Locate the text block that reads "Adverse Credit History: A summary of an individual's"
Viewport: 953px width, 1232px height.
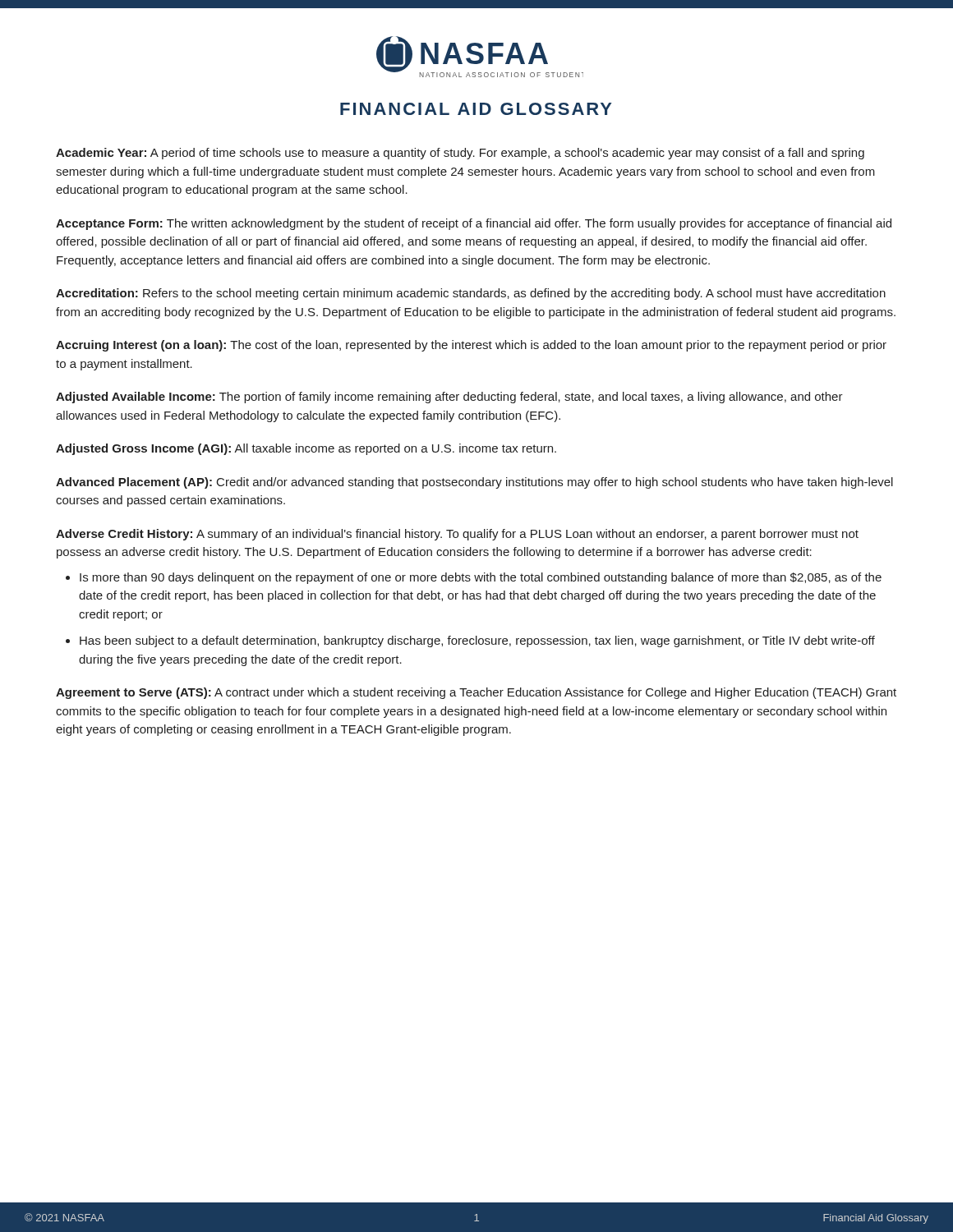(x=476, y=597)
